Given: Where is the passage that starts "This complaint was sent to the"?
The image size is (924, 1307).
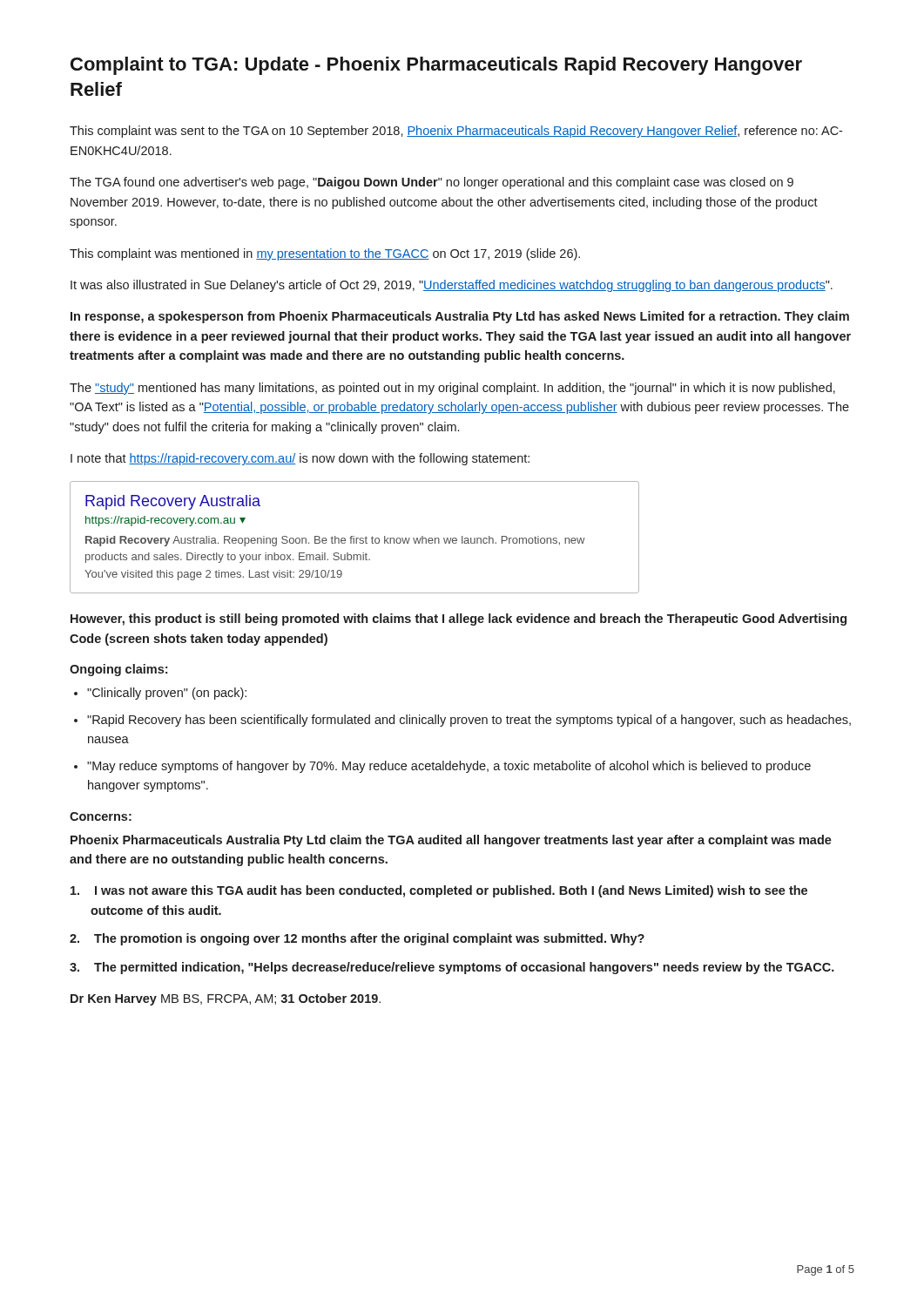Looking at the screenshot, I should point(456,141).
